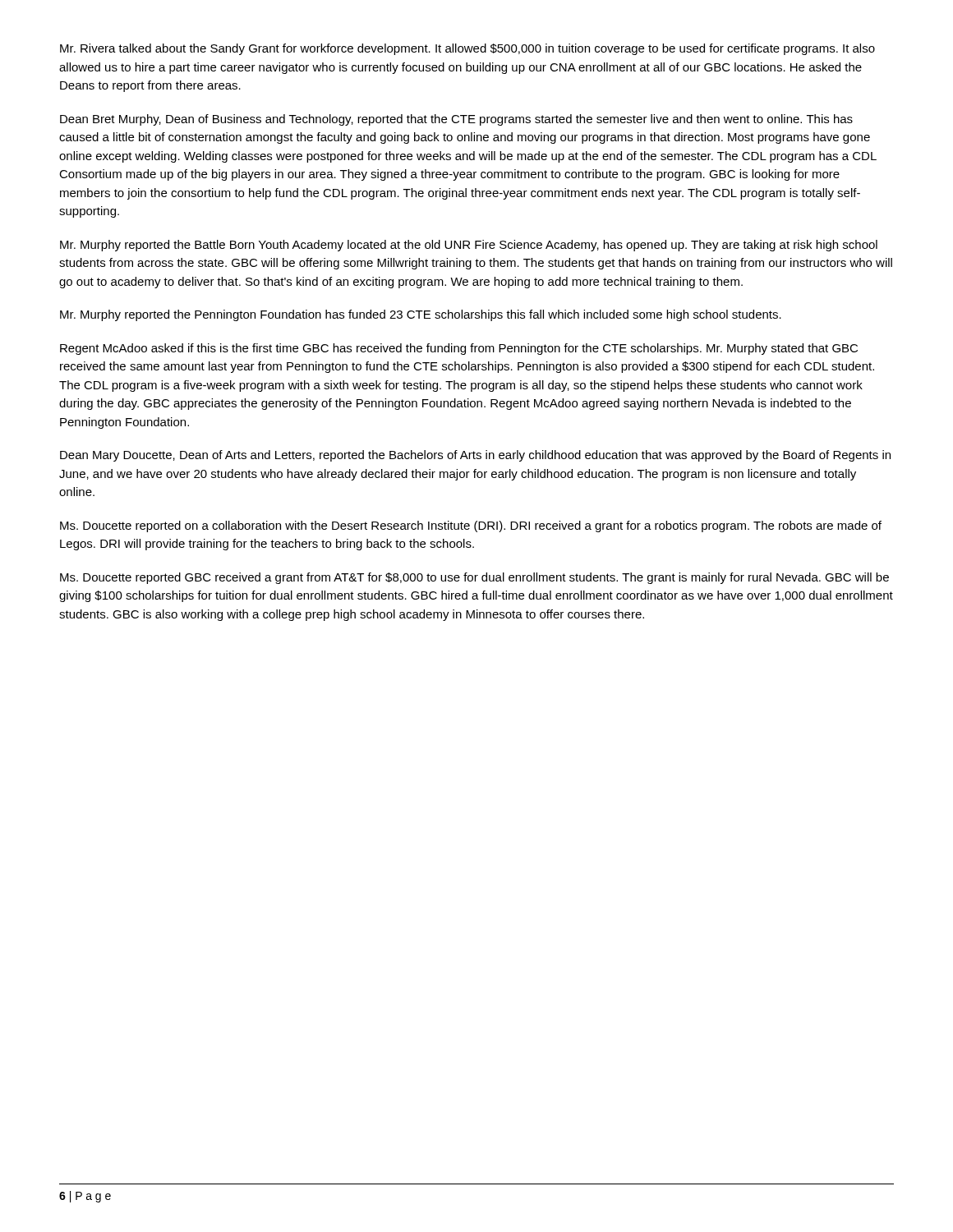Click on the text block that says "Mr. Rivera talked about the"
Viewport: 953px width, 1232px height.
pos(467,67)
